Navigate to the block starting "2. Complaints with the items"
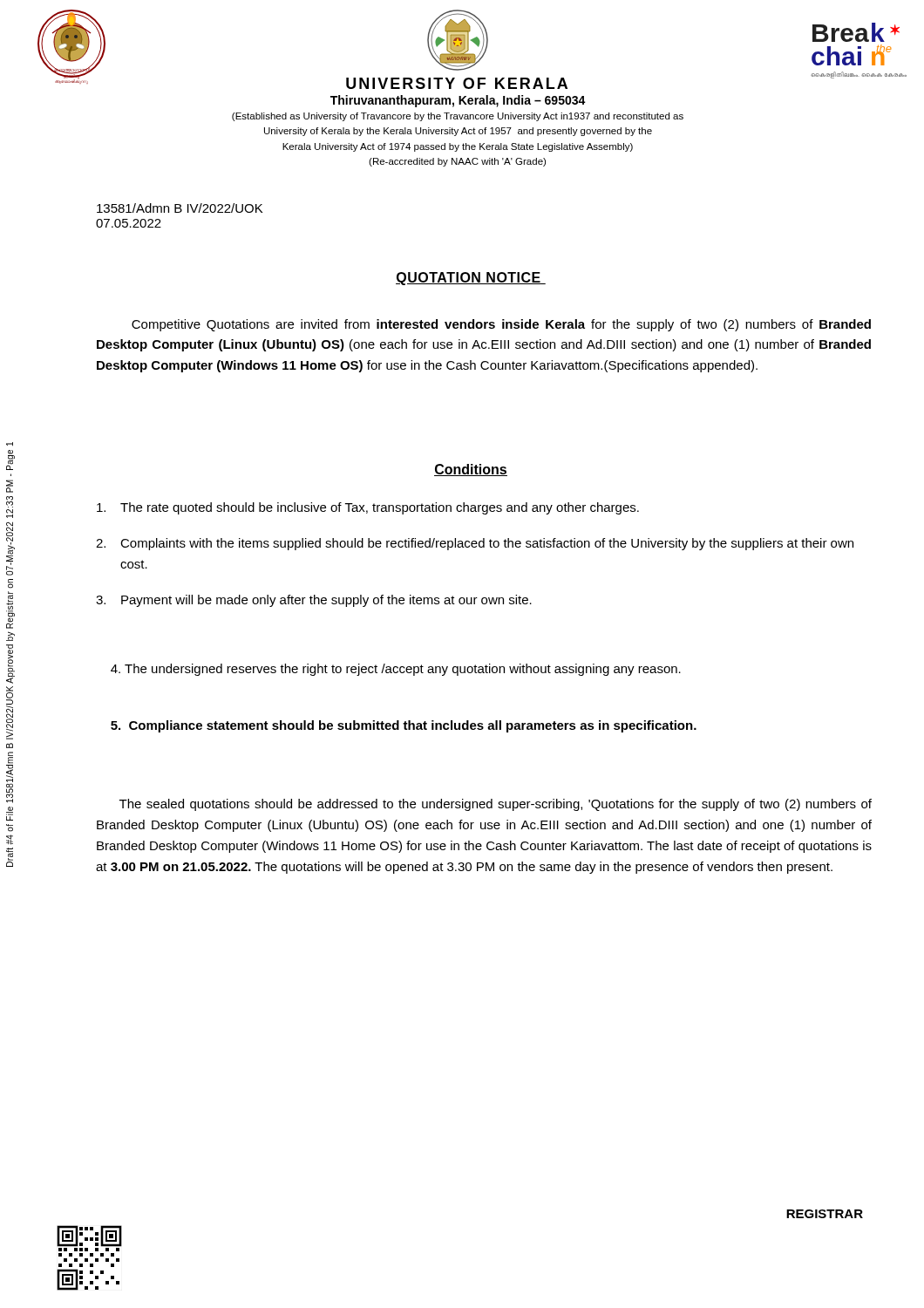Screen dimensions: 1308x924 pyautogui.click(x=484, y=553)
